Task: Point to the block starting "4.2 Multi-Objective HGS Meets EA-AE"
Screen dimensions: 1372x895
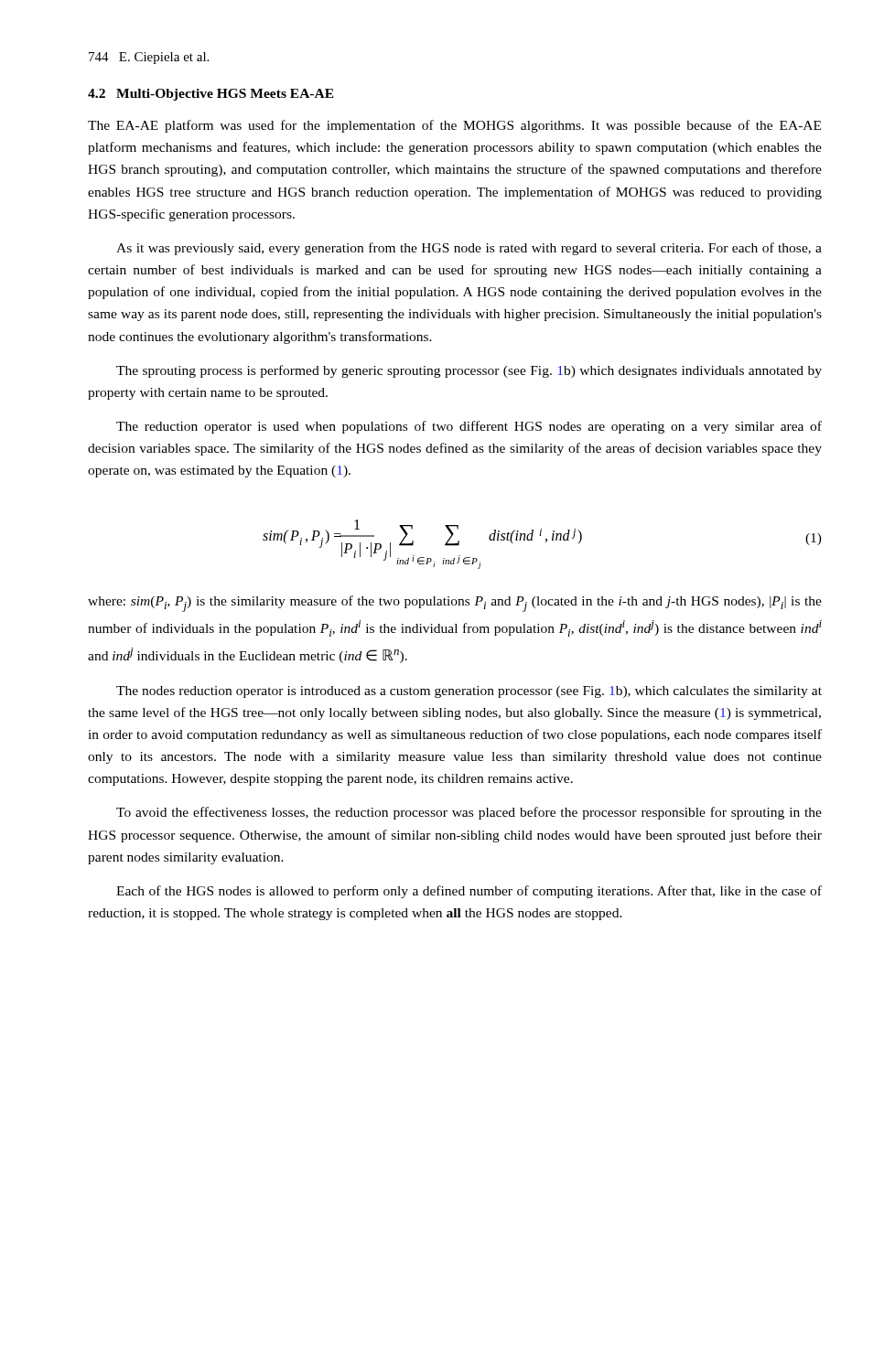Action: (211, 93)
